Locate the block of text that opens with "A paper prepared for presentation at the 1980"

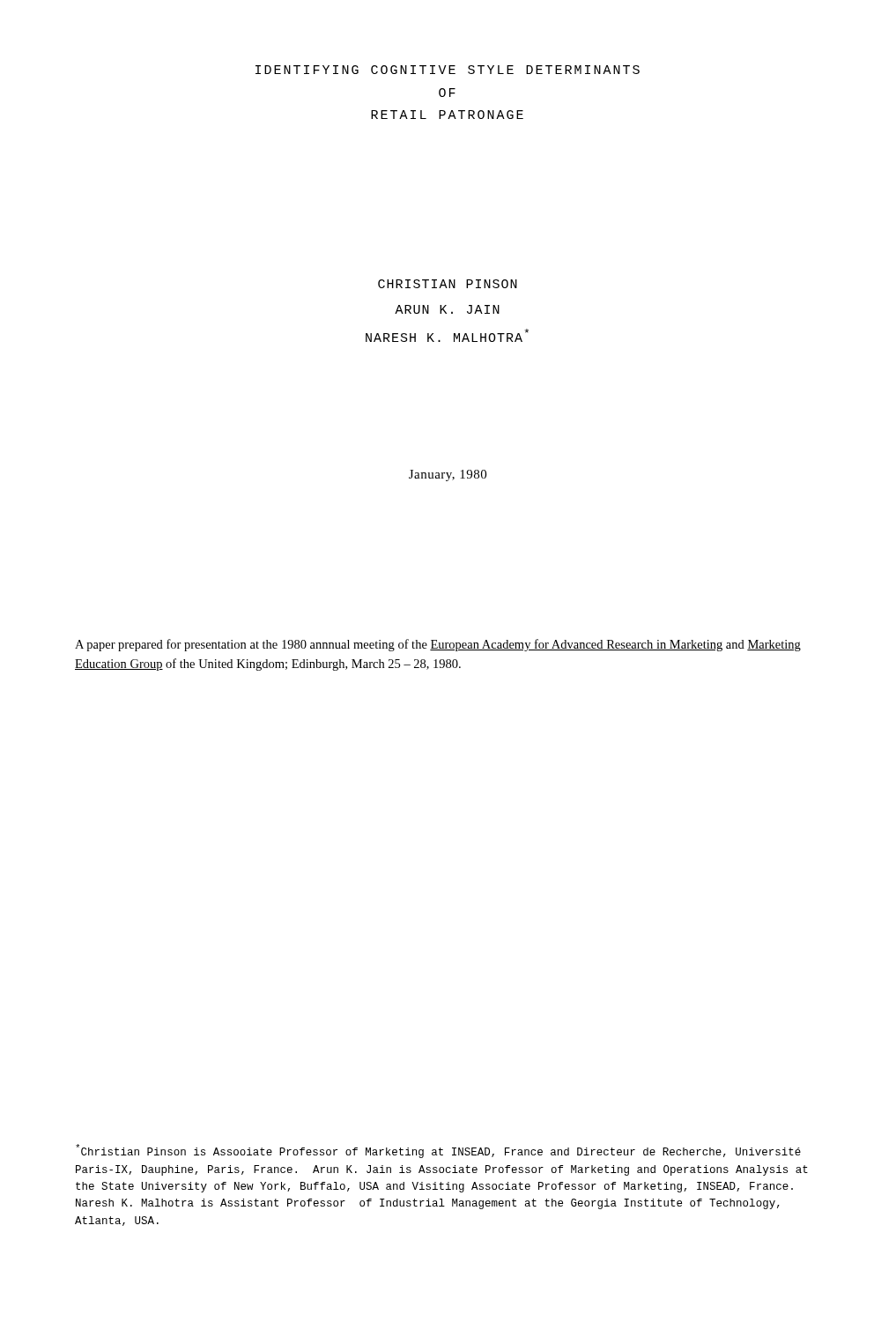click(438, 654)
